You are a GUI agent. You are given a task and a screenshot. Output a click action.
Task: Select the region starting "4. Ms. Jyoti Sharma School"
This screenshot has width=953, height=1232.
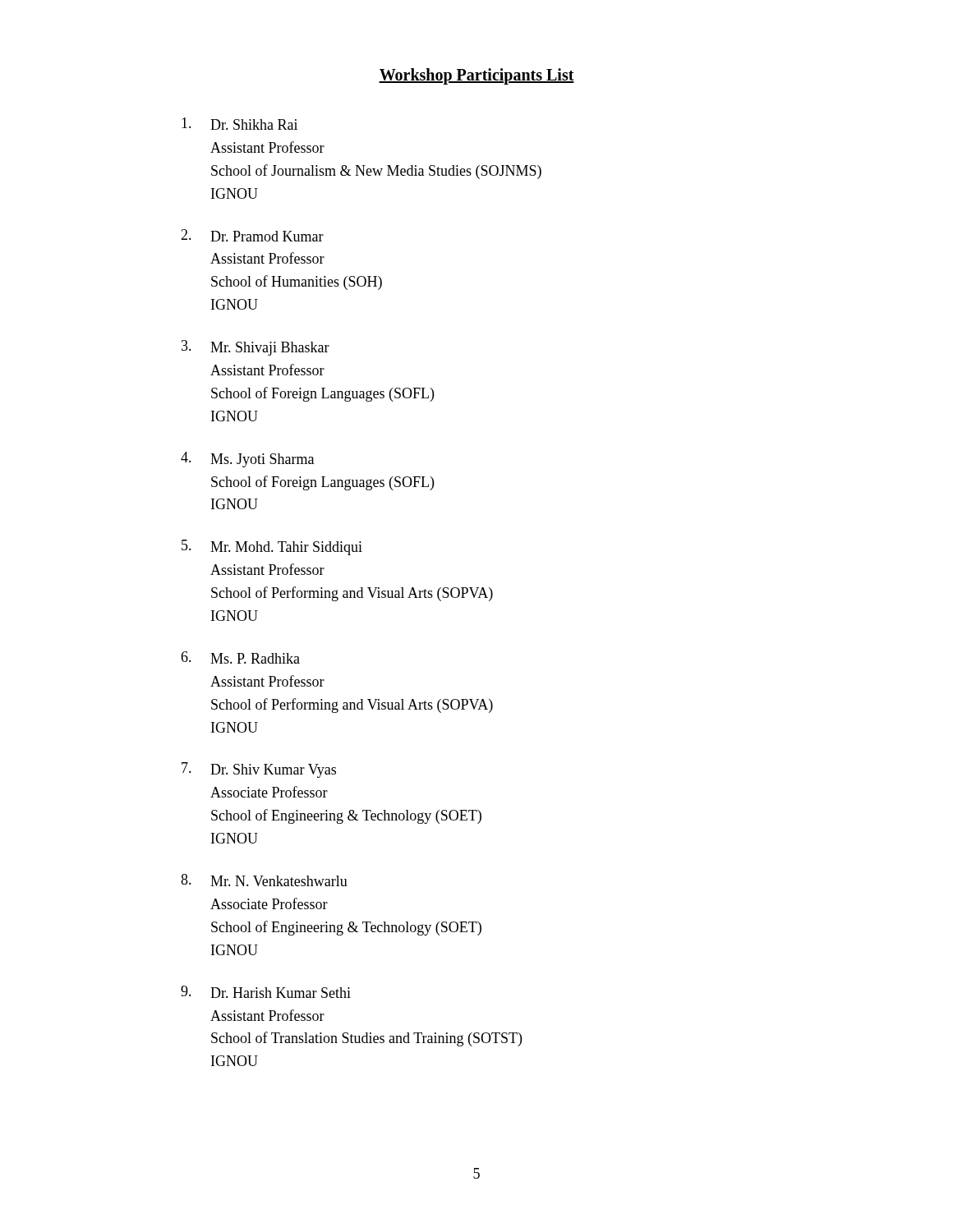(308, 483)
